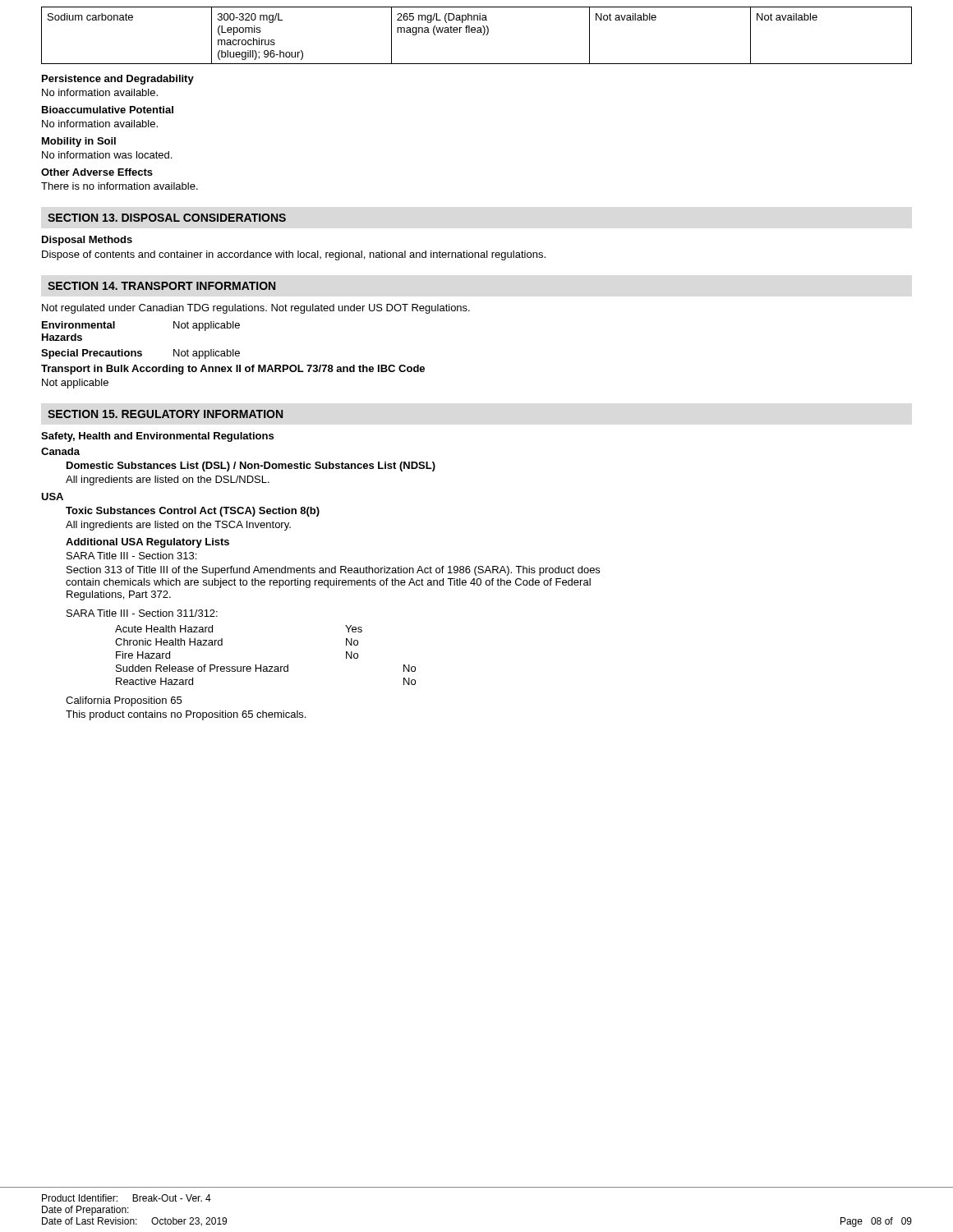Select the section header with the text "Other Adverse Effects"
The height and width of the screenshot is (1232, 953).
(x=97, y=172)
